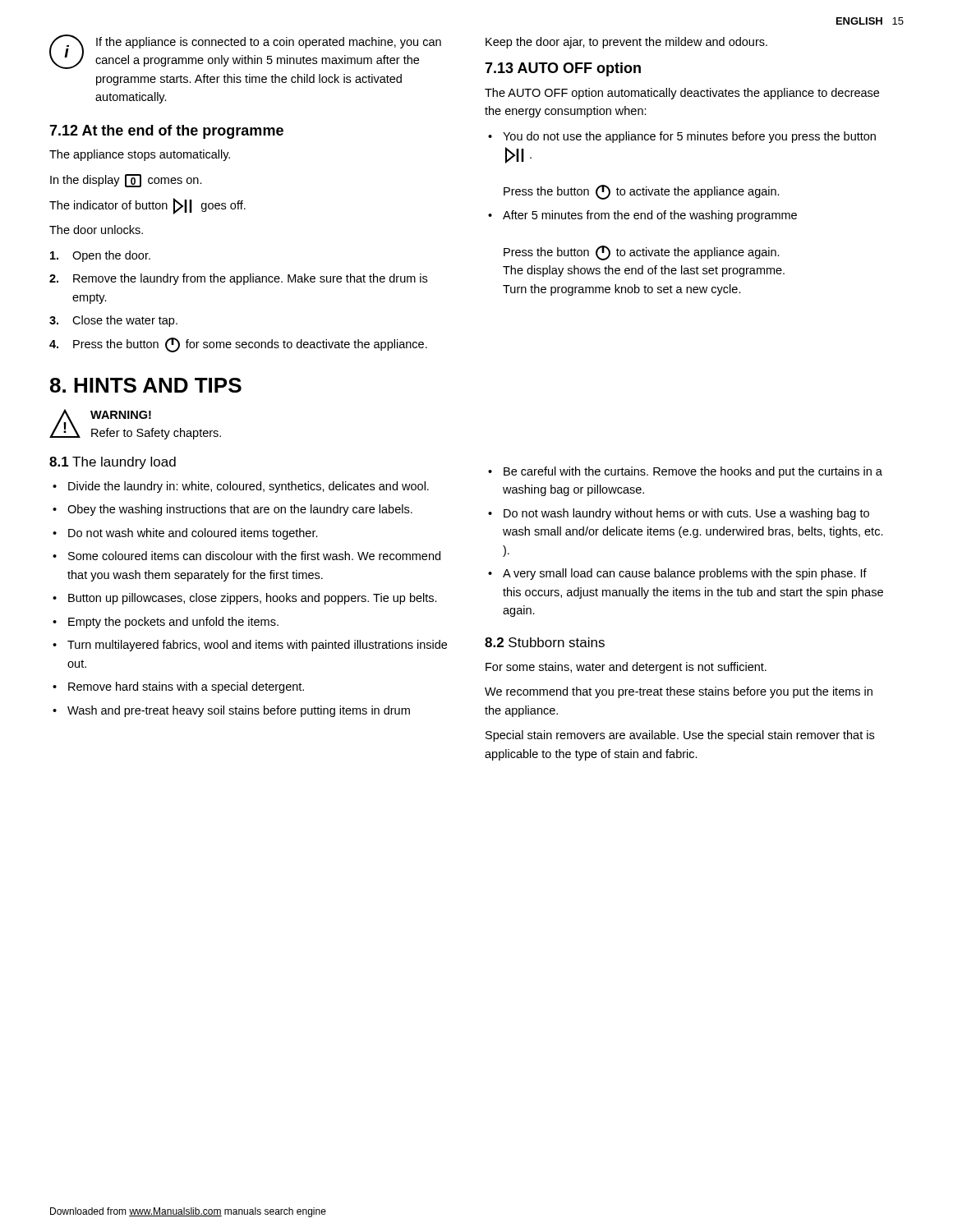Image resolution: width=953 pixels, height=1232 pixels.
Task: Click on the element starting "3. Close the water"
Action: 114,321
